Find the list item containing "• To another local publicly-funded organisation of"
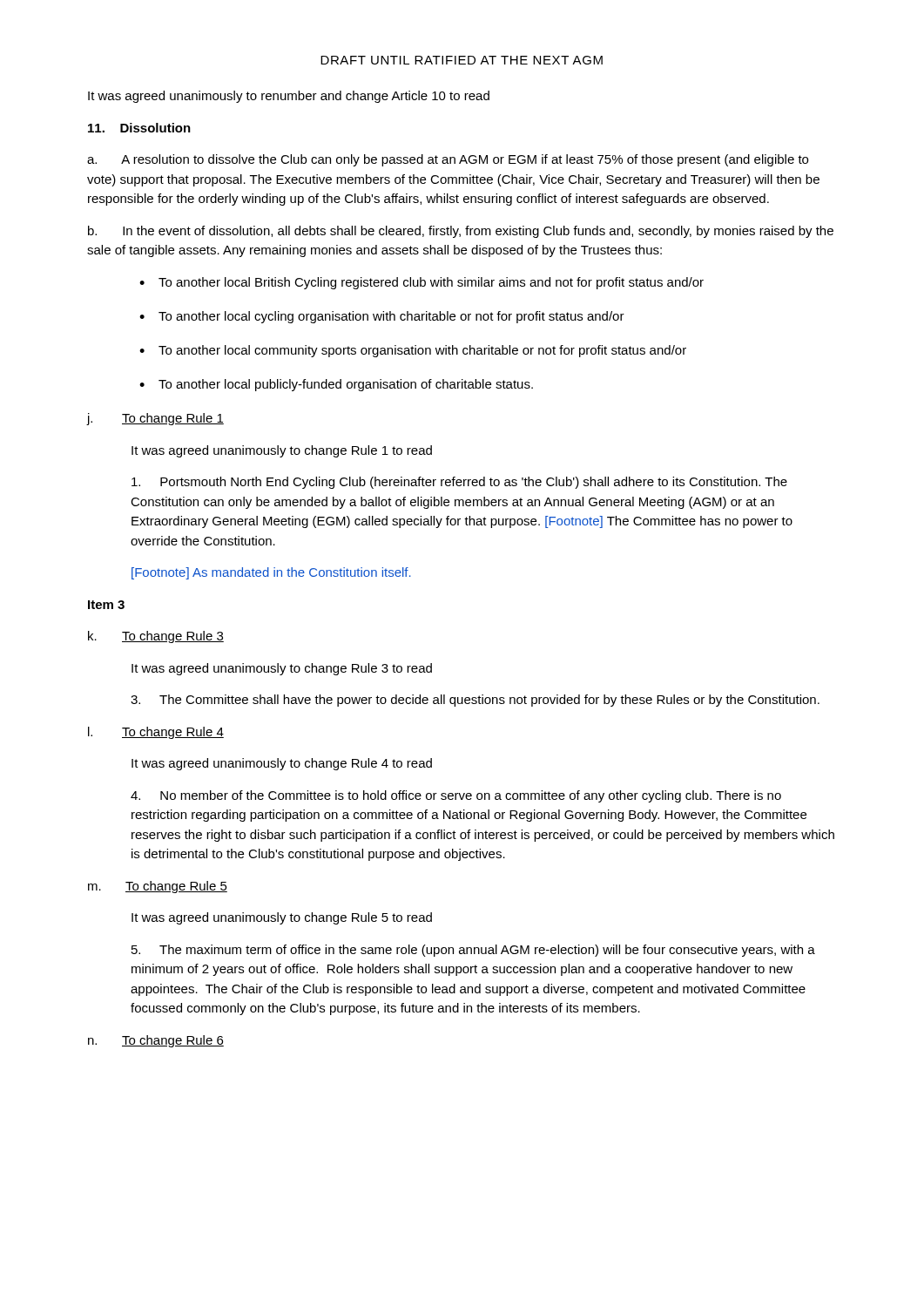The height and width of the screenshot is (1307, 924). (488, 386)
